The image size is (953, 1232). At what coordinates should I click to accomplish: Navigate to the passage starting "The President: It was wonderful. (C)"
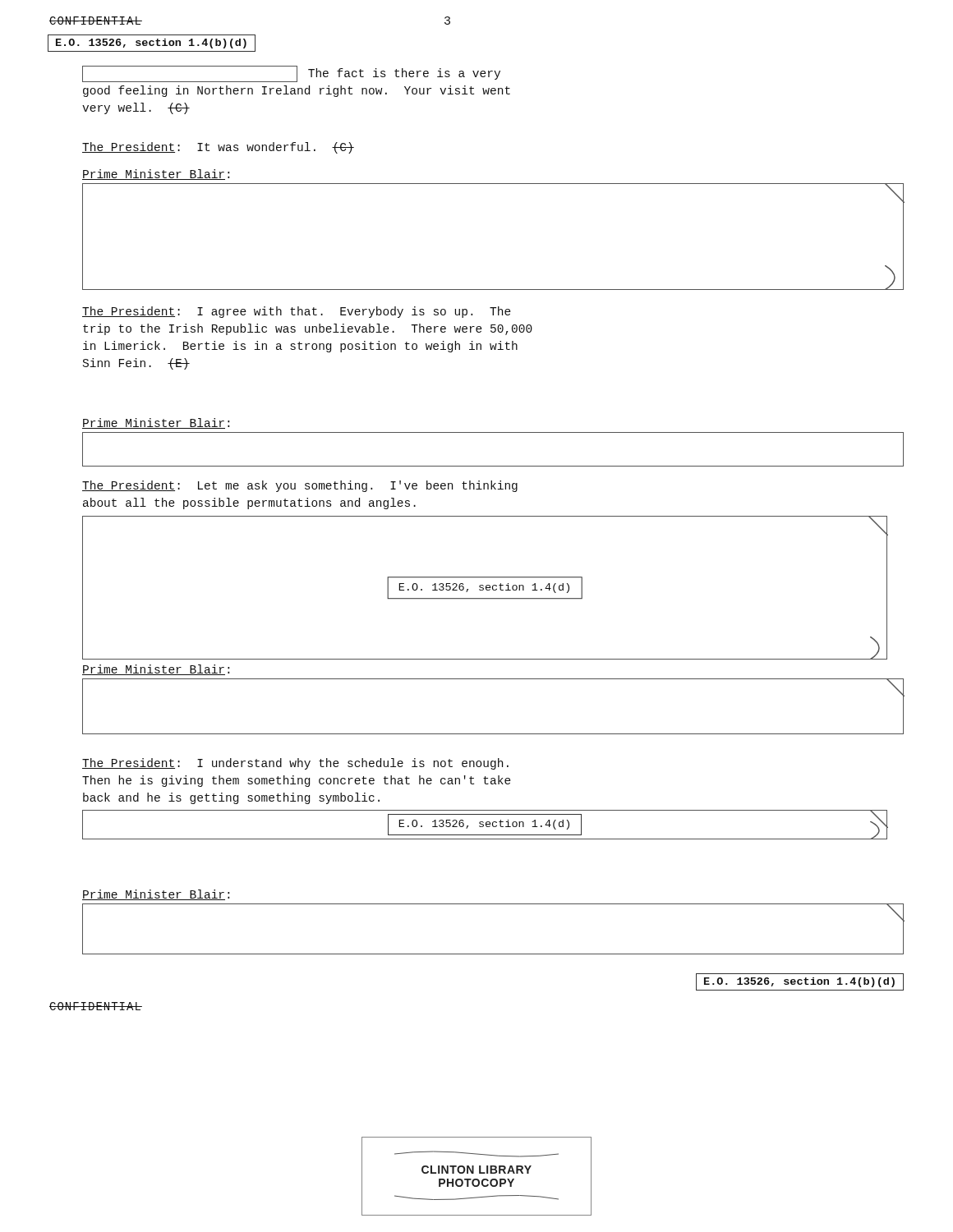click(218, 148)
